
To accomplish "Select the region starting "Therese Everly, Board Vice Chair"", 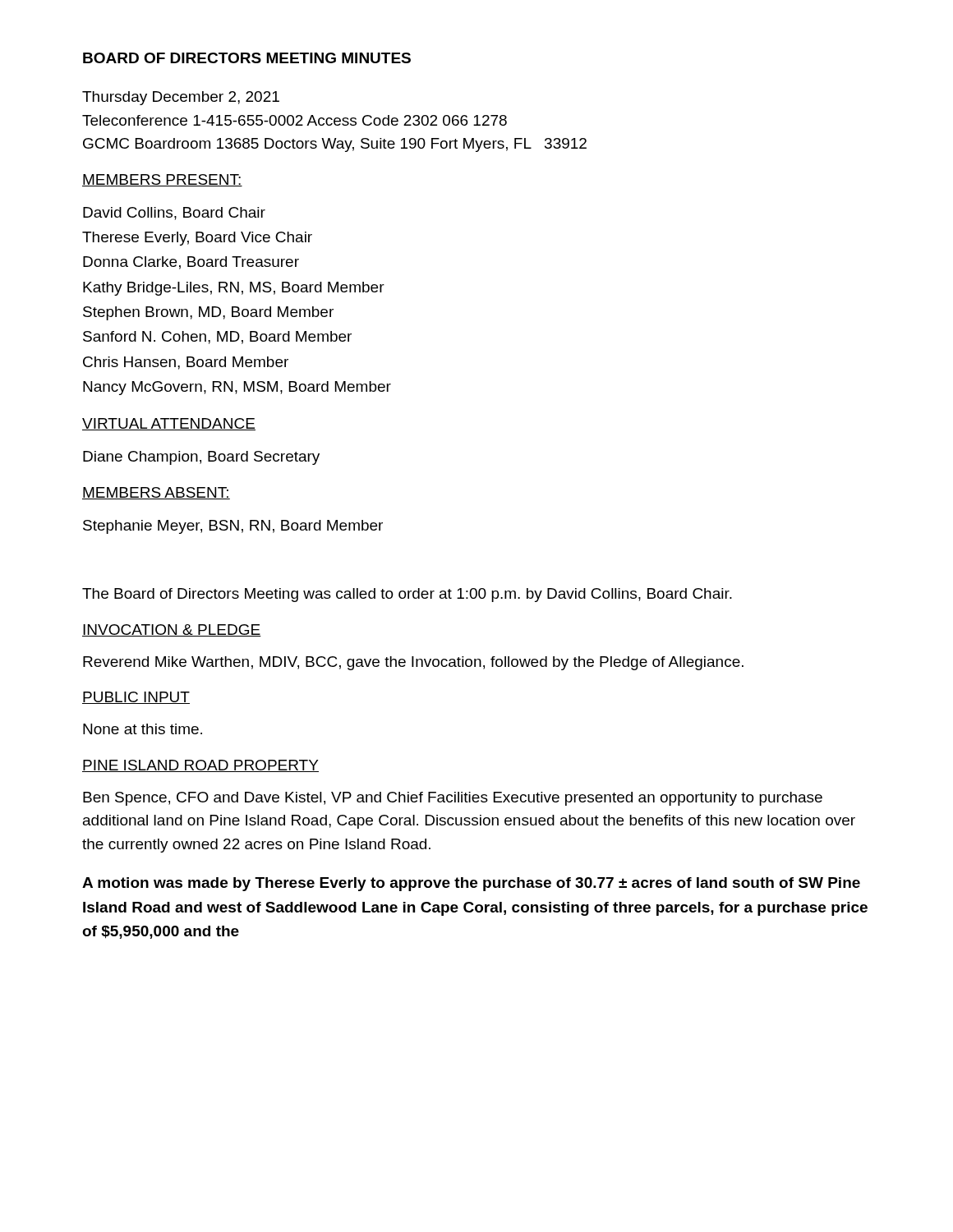I will point(197,237).
